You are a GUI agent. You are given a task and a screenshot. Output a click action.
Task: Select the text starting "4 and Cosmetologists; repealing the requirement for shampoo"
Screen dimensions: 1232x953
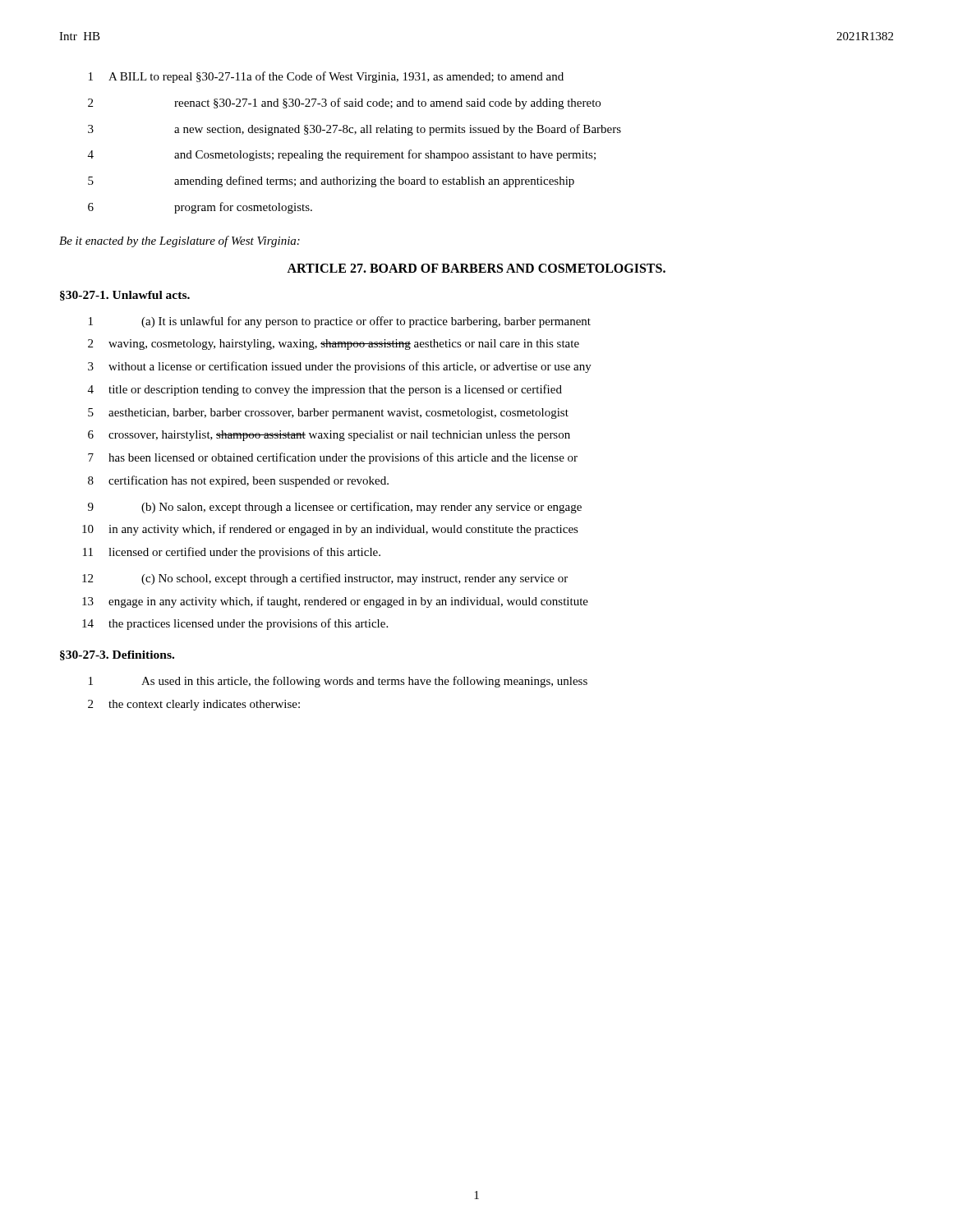[476, 155]
